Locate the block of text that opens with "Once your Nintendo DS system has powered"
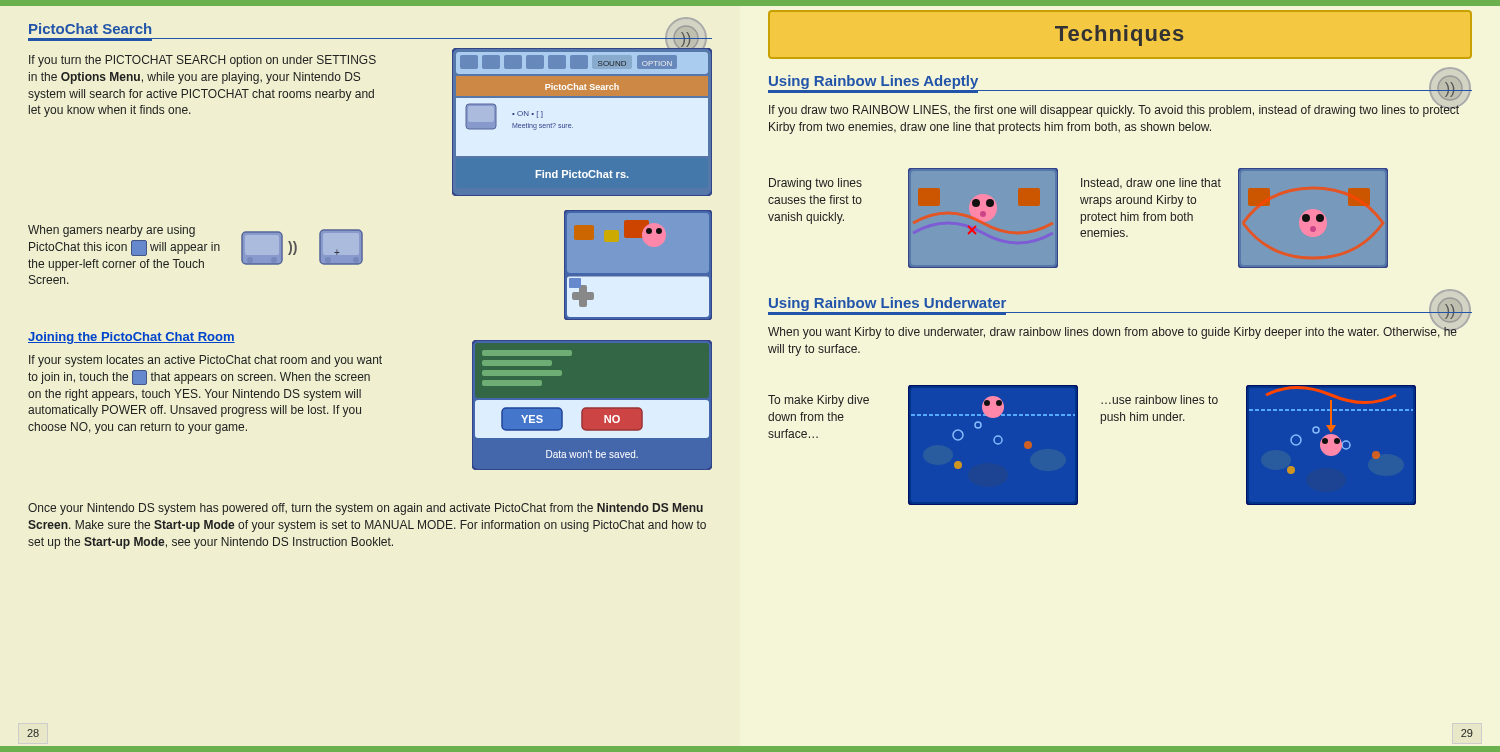1500x752 pixels. [x=367, y=525]
